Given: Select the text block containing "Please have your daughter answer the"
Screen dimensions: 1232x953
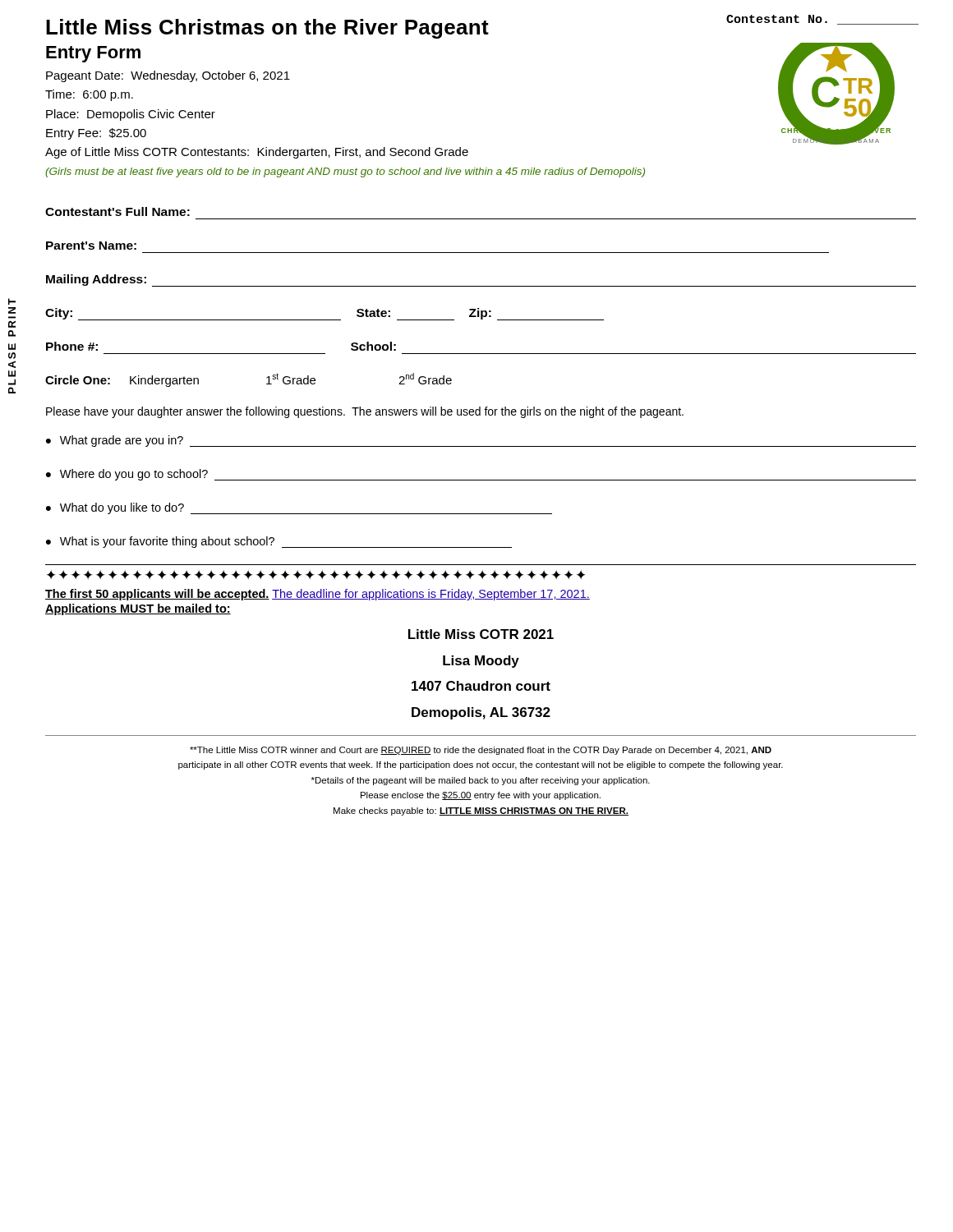Looking at the screenshot, I should pos(365,412).
